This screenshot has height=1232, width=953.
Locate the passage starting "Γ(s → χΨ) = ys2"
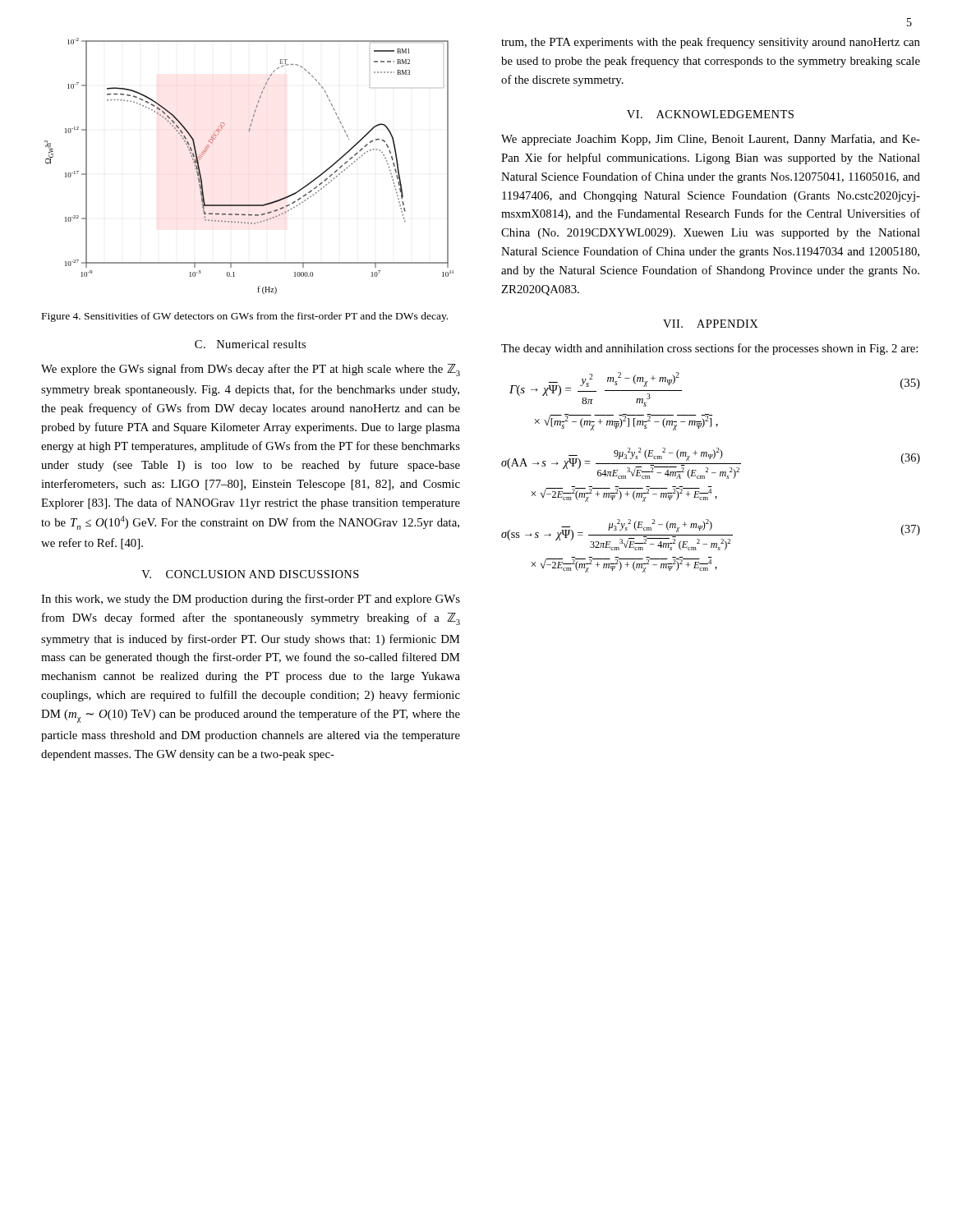tap(715, 401)
